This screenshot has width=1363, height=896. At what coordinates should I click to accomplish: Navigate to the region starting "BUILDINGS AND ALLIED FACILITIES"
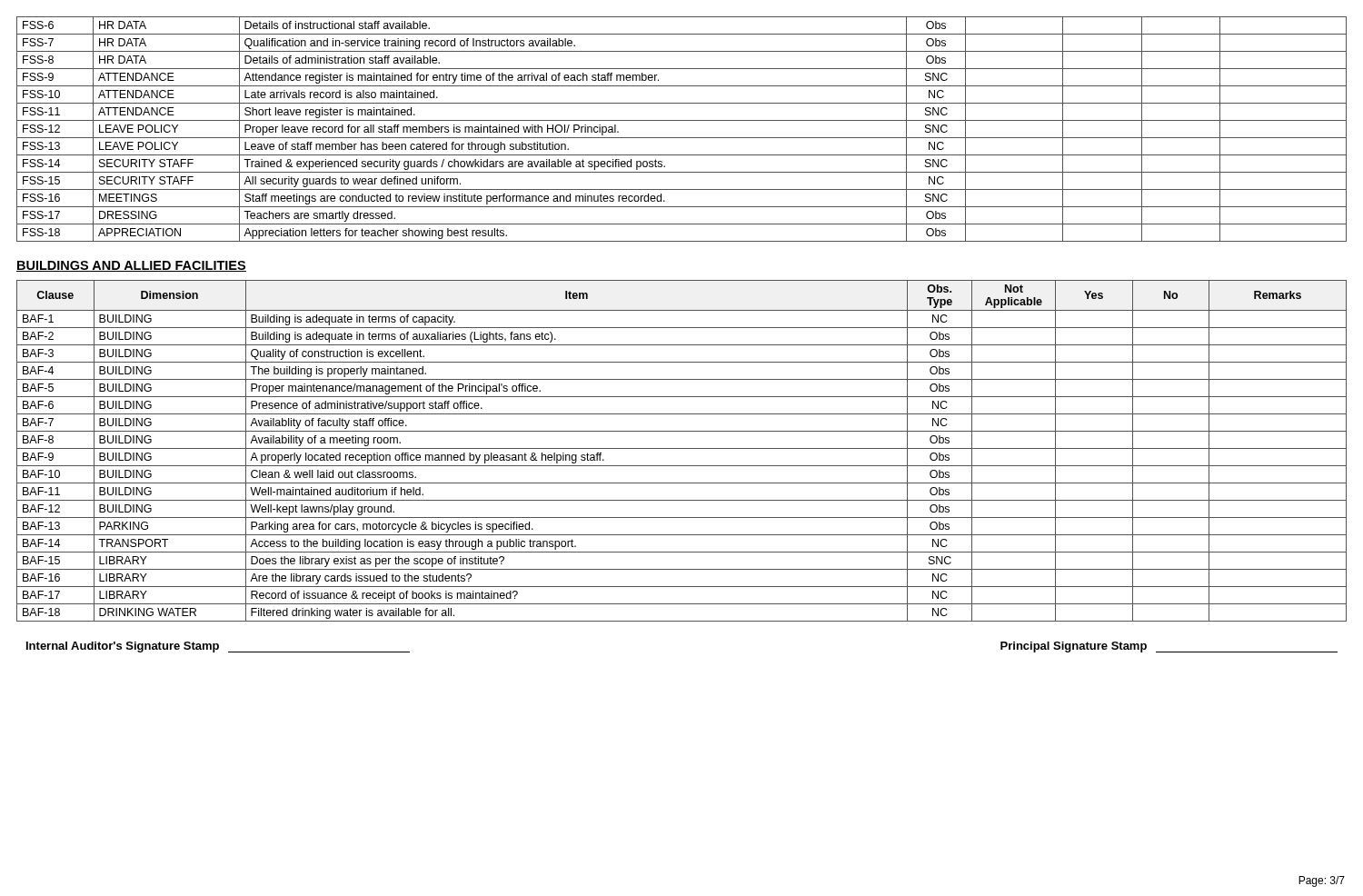point(131,265)
